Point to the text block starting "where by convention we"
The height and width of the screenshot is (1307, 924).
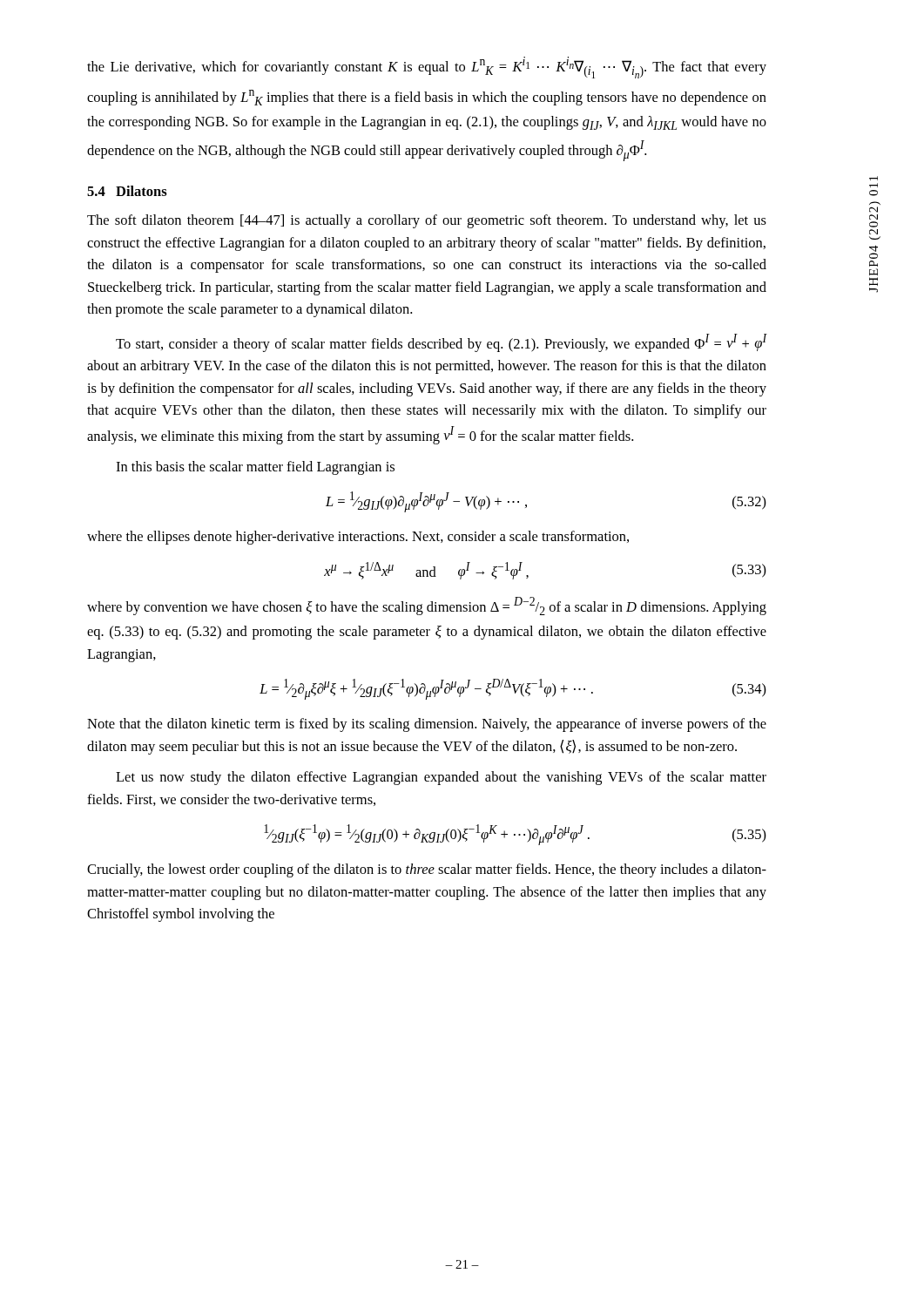[x=427, y=629]
